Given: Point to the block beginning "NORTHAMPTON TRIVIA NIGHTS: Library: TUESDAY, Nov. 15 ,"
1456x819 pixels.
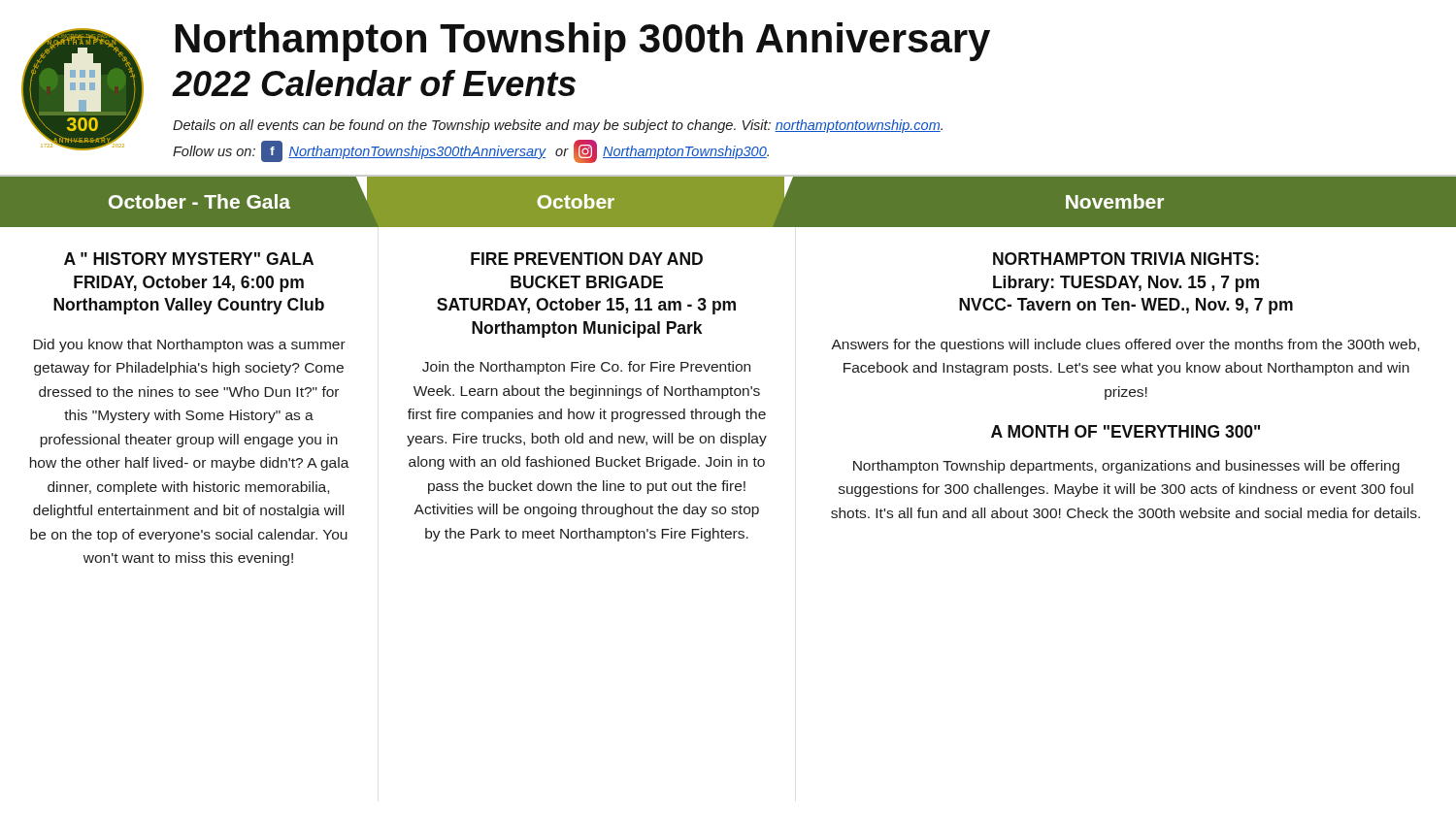Looking at the screenshot, I should [1126, 387].
